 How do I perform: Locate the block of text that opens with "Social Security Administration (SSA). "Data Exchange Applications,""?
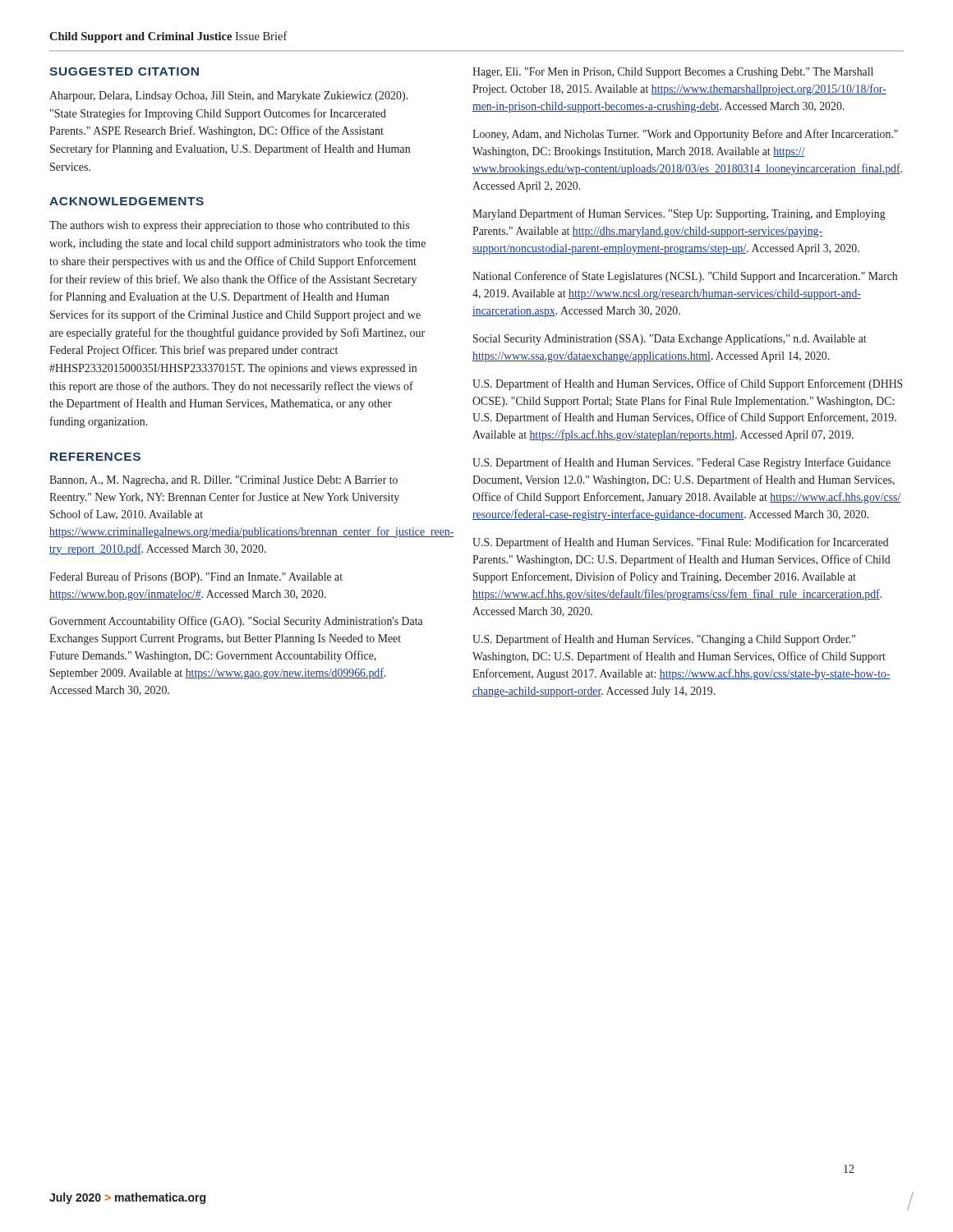click(669, 347)
